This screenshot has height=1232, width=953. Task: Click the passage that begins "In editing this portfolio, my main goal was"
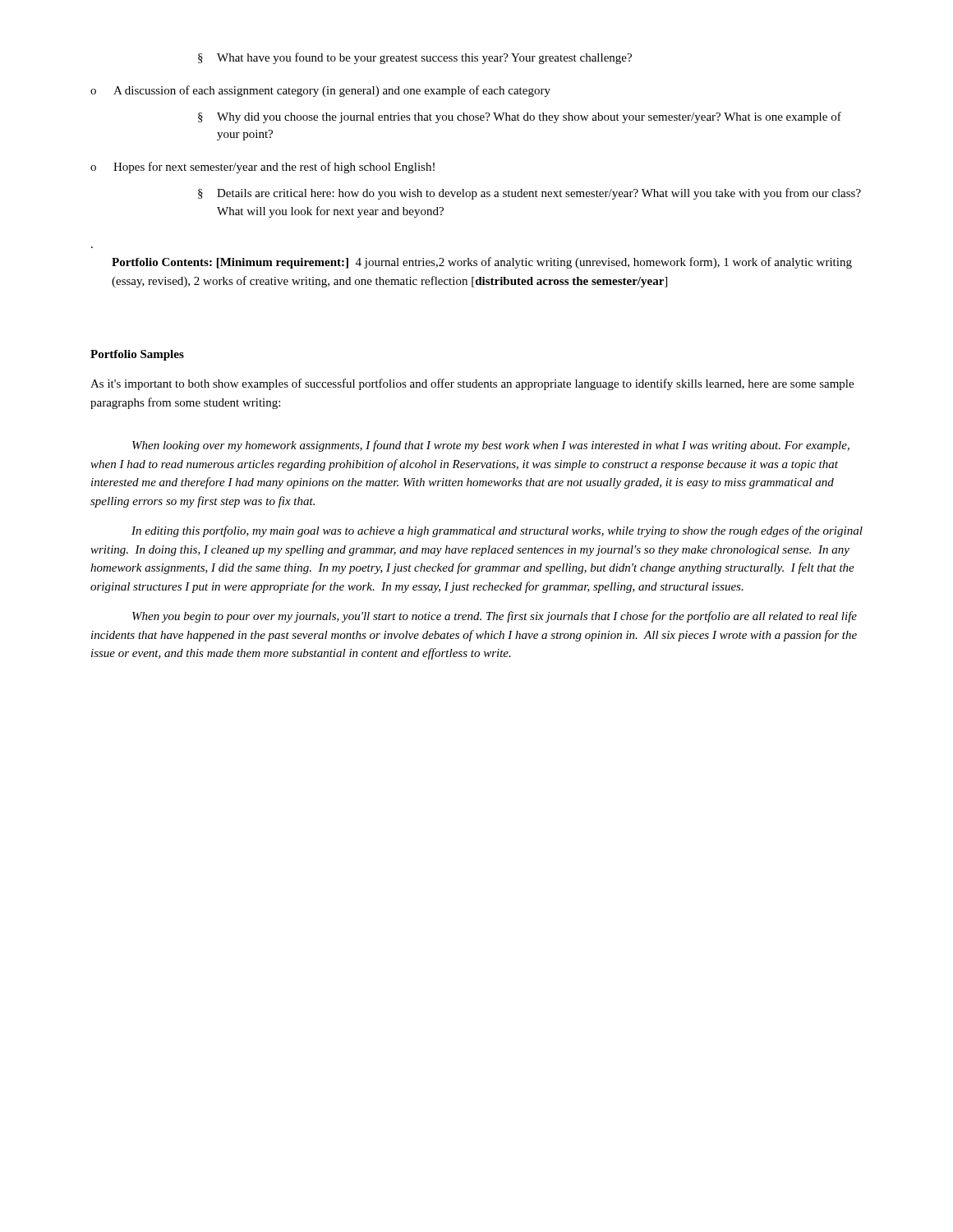coord(476,559)
